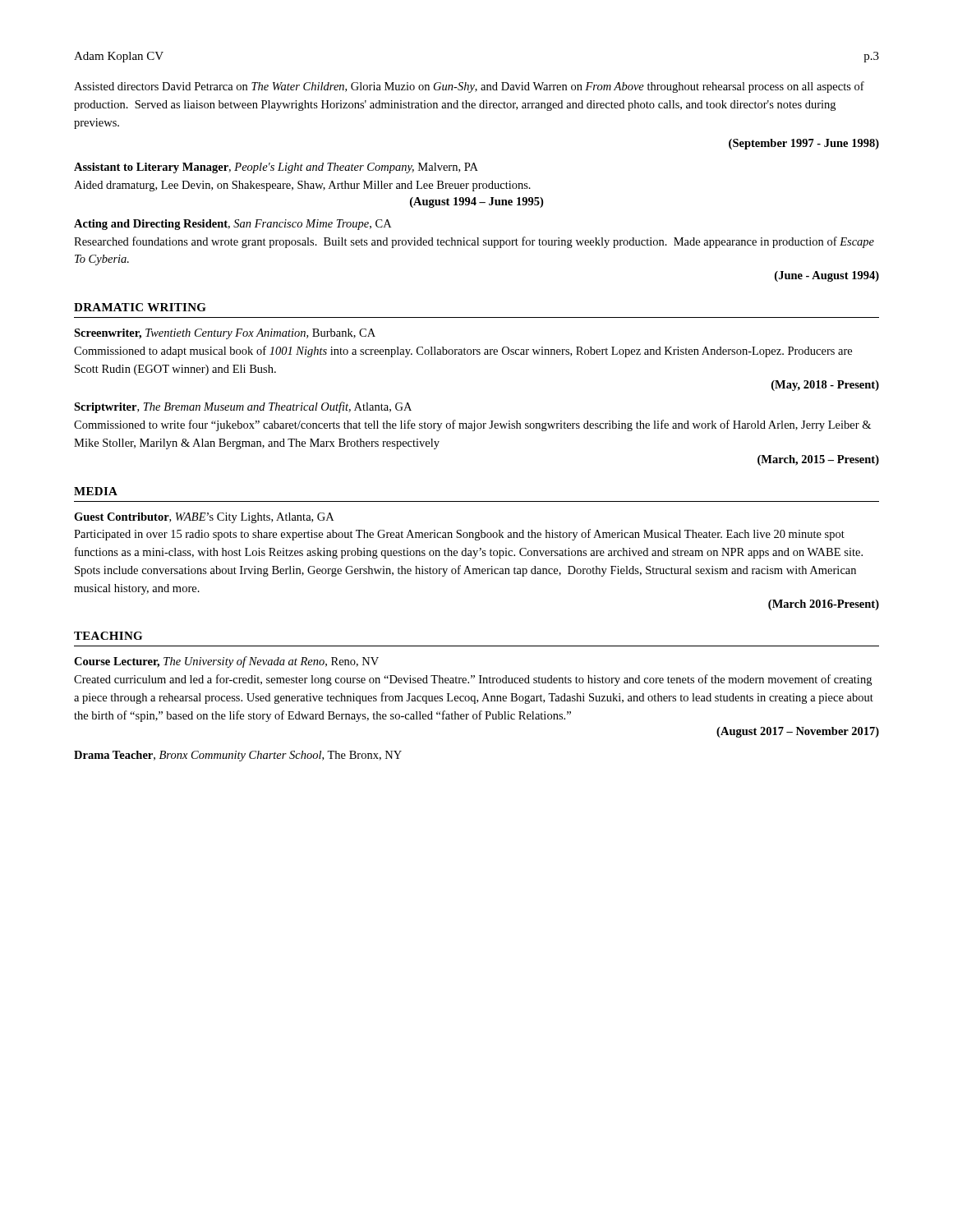Viewport: 953px width, 1232px height.
Task: Point to the text block starting "Acting and Directing Resident, San"
Action: (x=476, y=249)
